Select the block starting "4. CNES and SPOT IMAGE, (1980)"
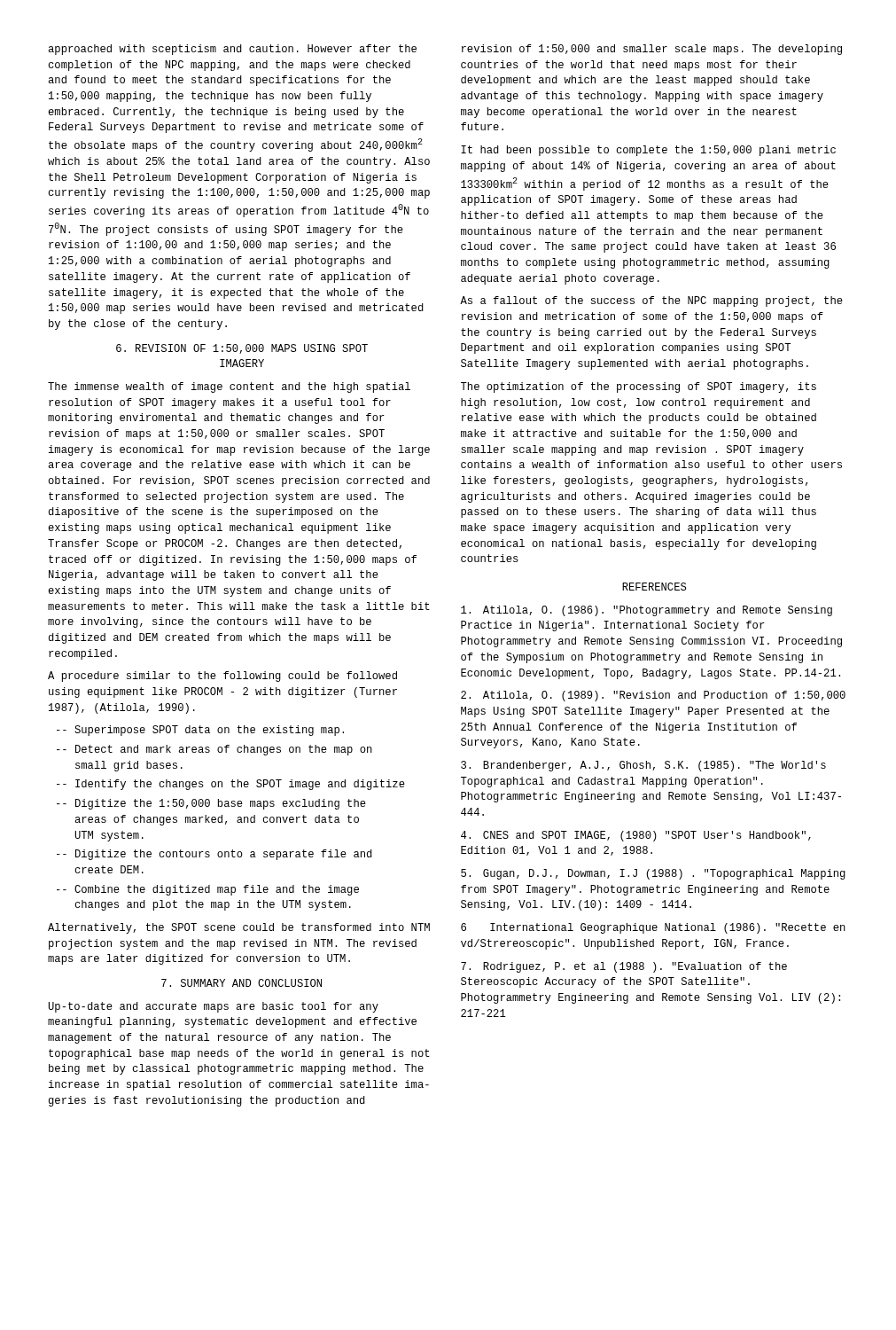This screenshot has width=896, height=1330. [x=637, y=843]
